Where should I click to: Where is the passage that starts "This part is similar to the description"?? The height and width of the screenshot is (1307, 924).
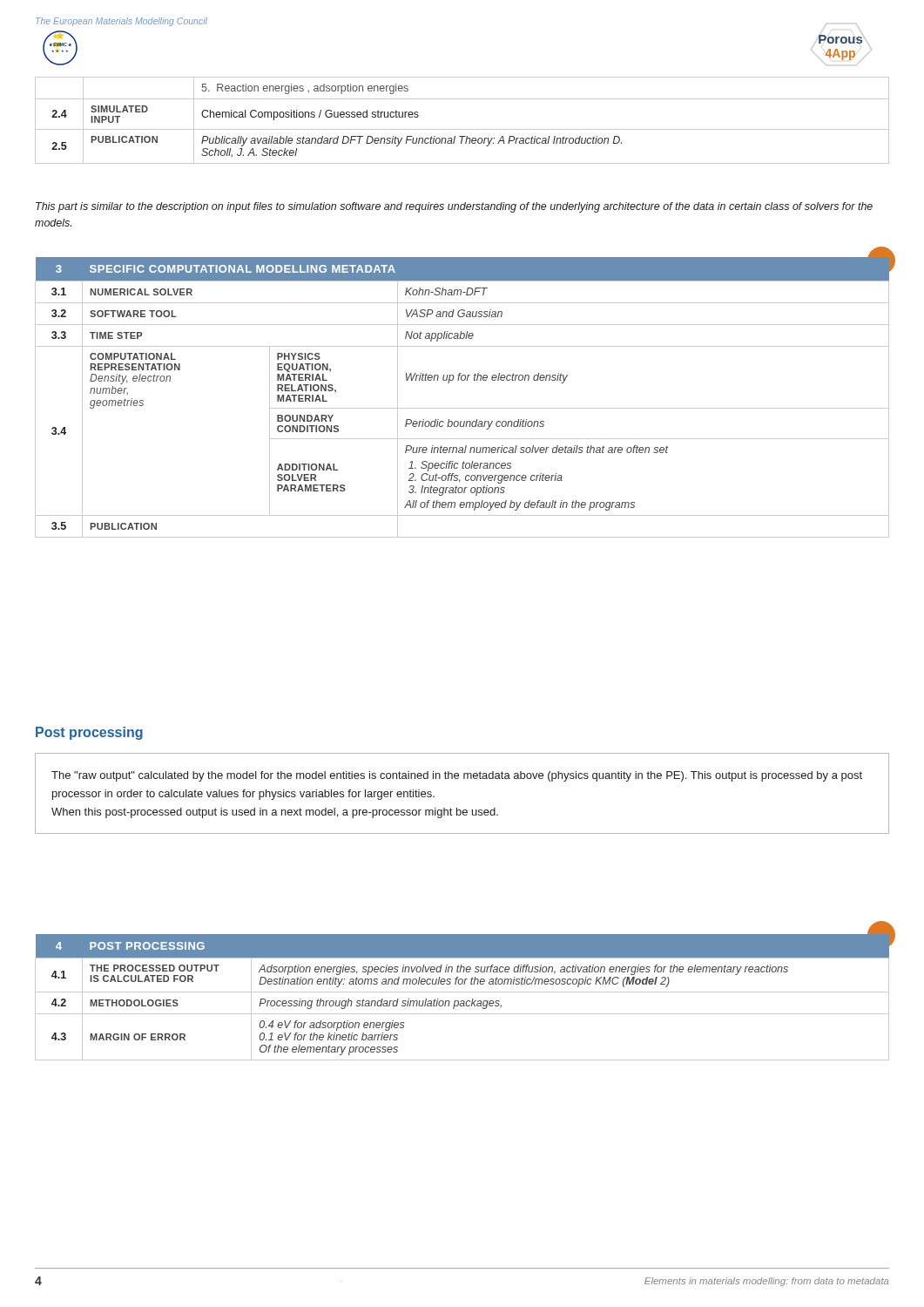pyautogui.click(x=454, y=215)
